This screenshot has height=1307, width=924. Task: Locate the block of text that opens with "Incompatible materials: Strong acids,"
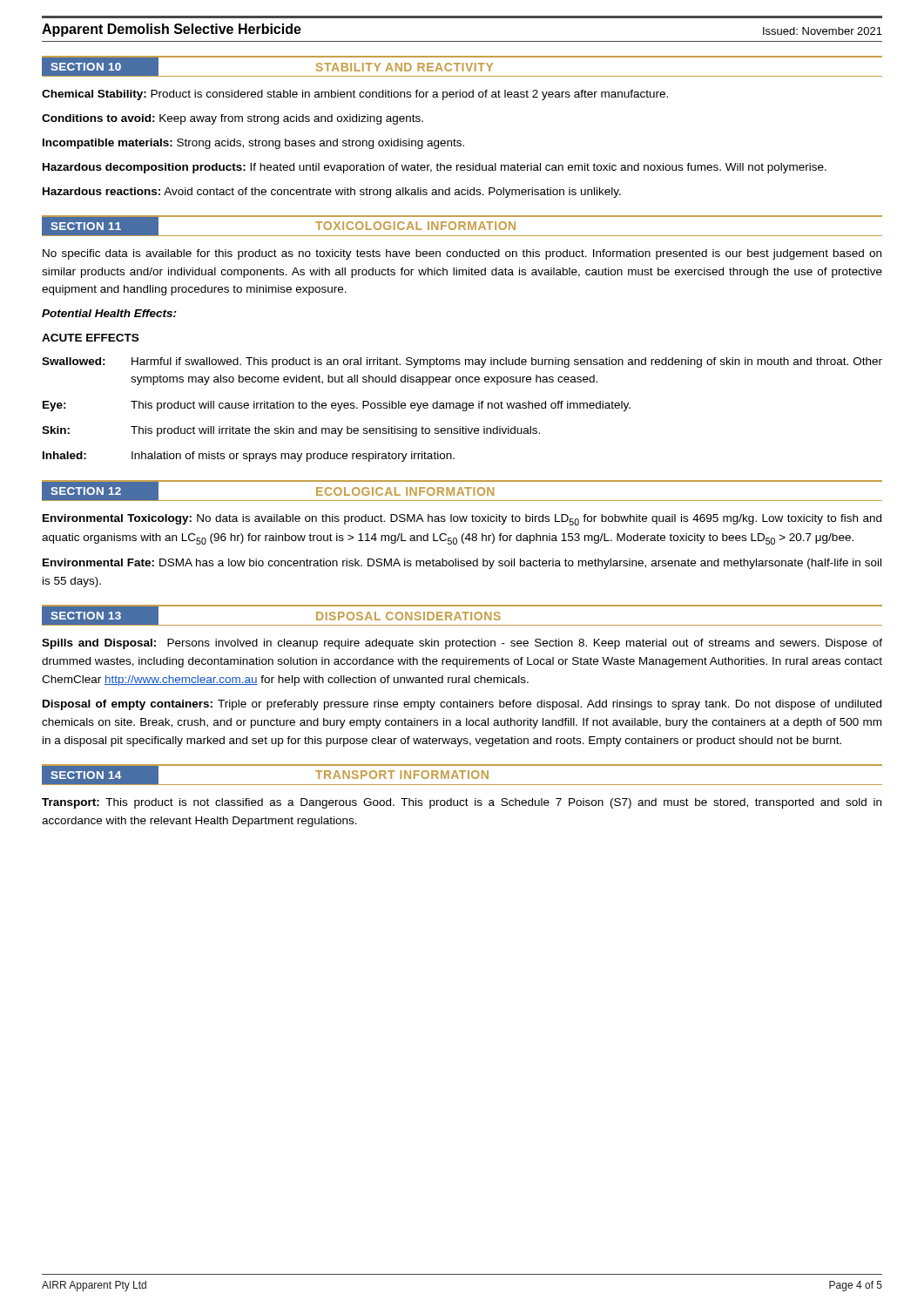click(x=253, y=142)
